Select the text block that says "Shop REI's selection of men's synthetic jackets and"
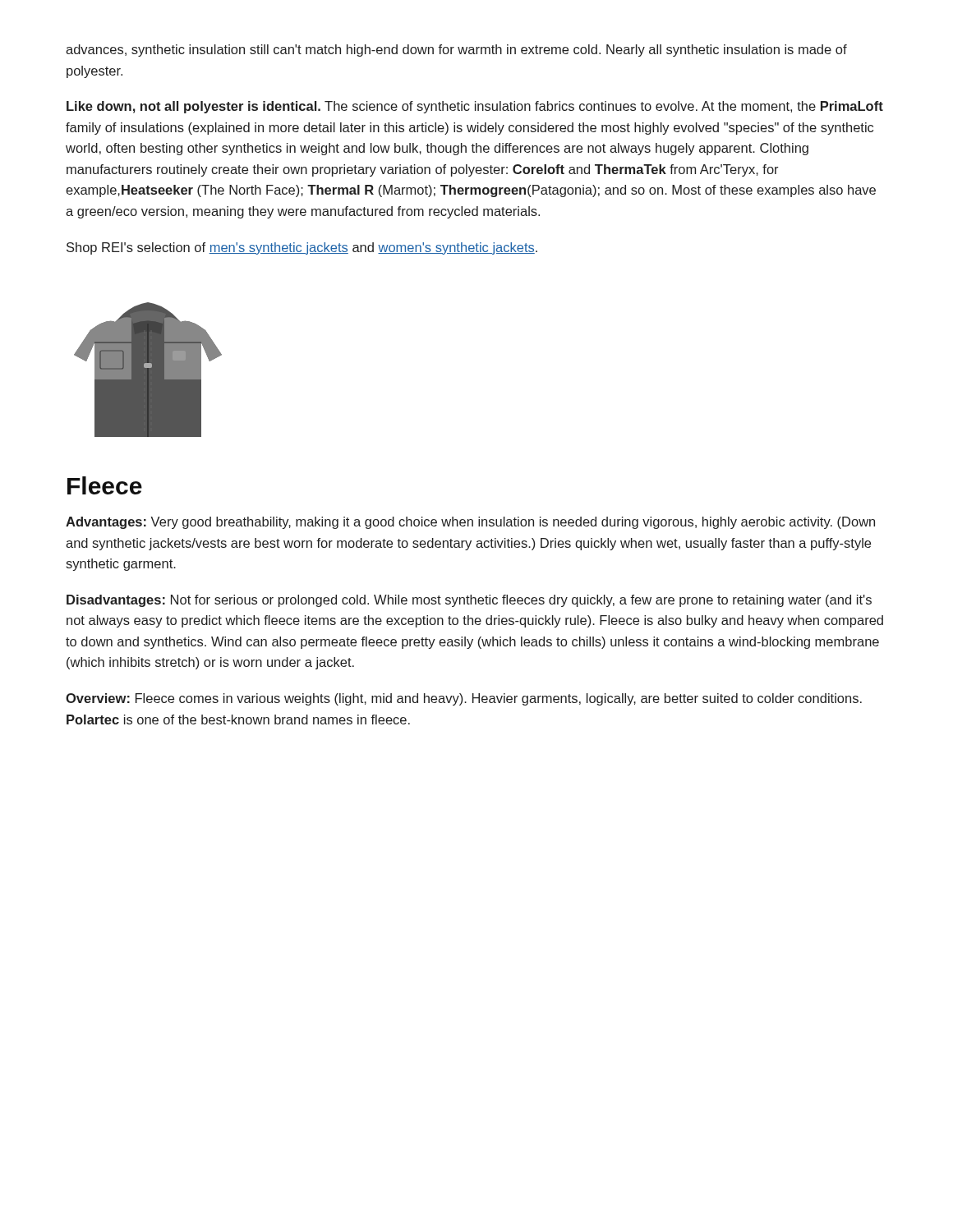This screenshot has width=953, height=1232. 302,247
